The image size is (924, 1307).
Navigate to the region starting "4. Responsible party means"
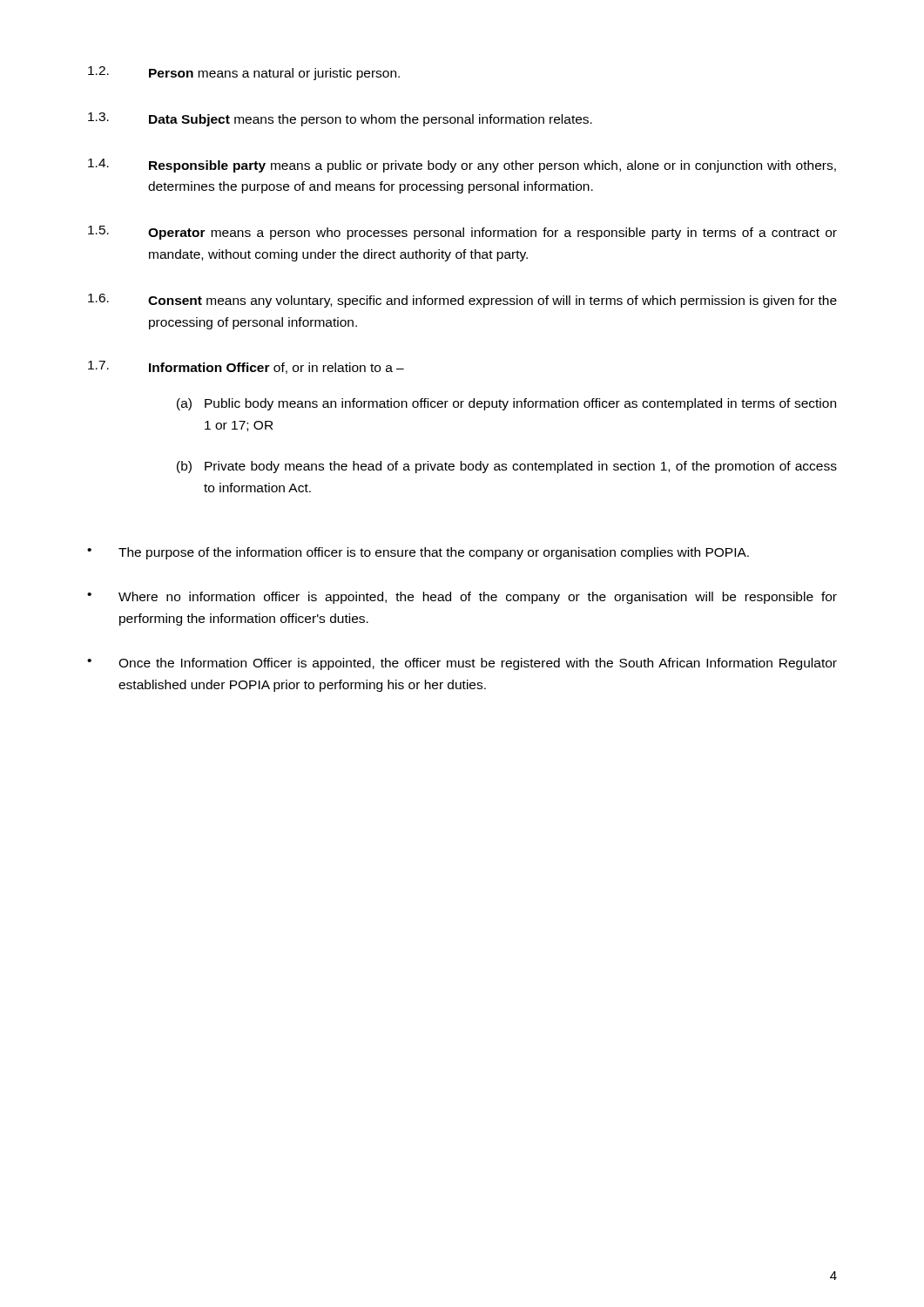[x=462, y=176]
